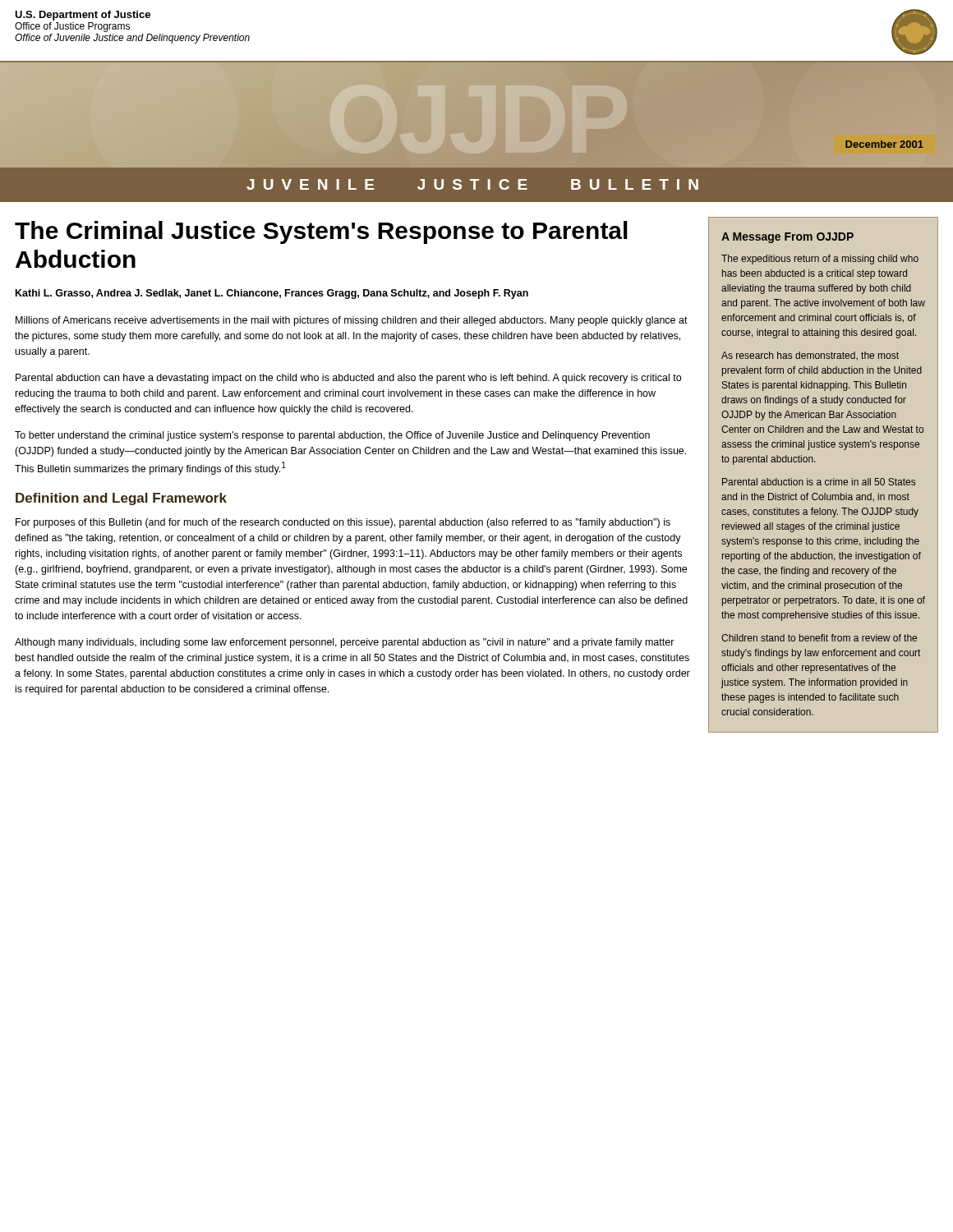The height and width of the screenshot is (1232, 953).
Task: Point to the title beginning "The Criminal Justice System's Response"
Action: (x=322, y=245)
